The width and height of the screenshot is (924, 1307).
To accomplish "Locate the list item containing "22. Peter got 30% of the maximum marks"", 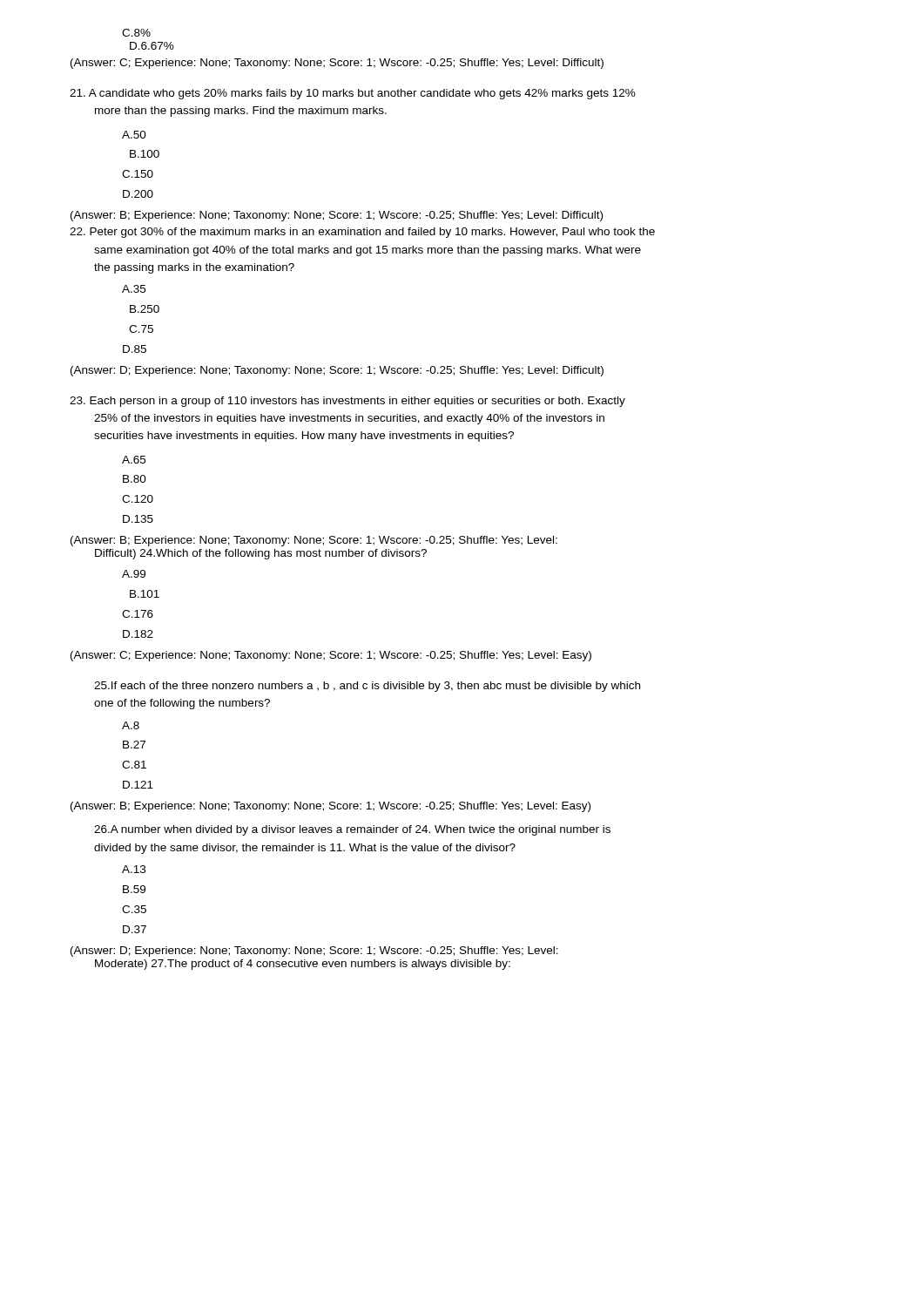I will [x=471, y=251].
